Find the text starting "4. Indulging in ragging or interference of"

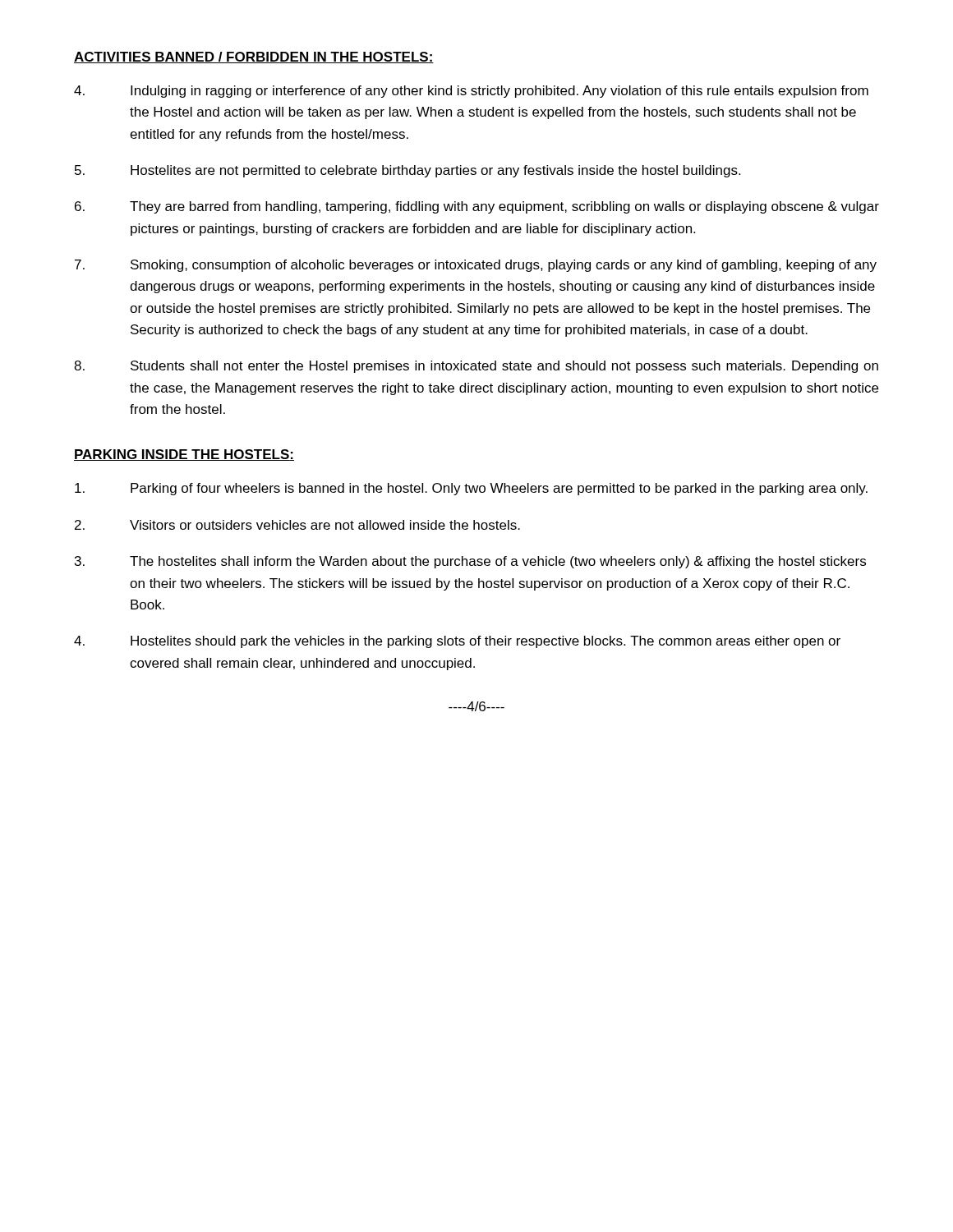point(476,113)
